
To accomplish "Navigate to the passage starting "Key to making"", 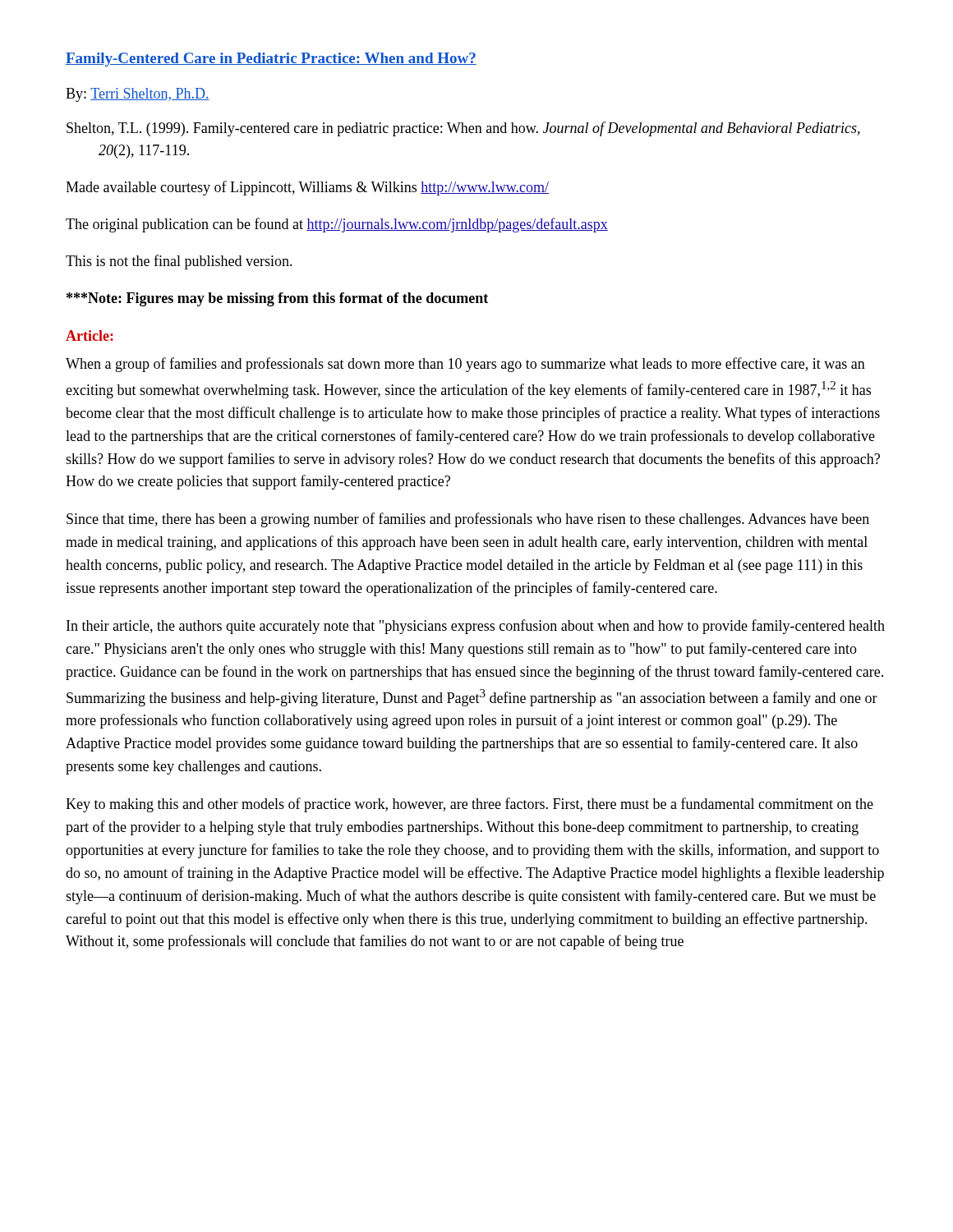I will click(x=475, y=873).
